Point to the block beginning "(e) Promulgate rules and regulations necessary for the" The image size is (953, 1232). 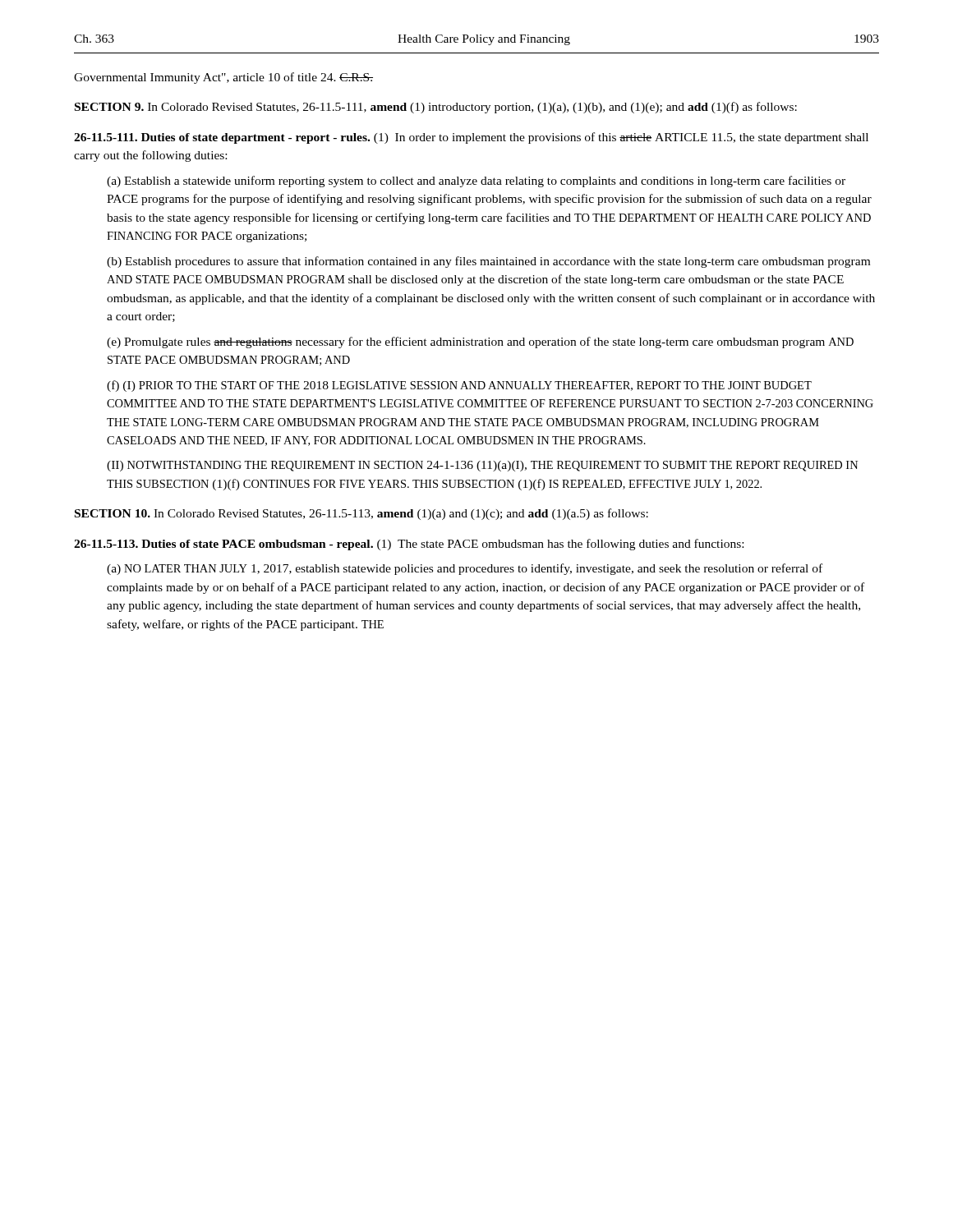click(x=493, y=351)
